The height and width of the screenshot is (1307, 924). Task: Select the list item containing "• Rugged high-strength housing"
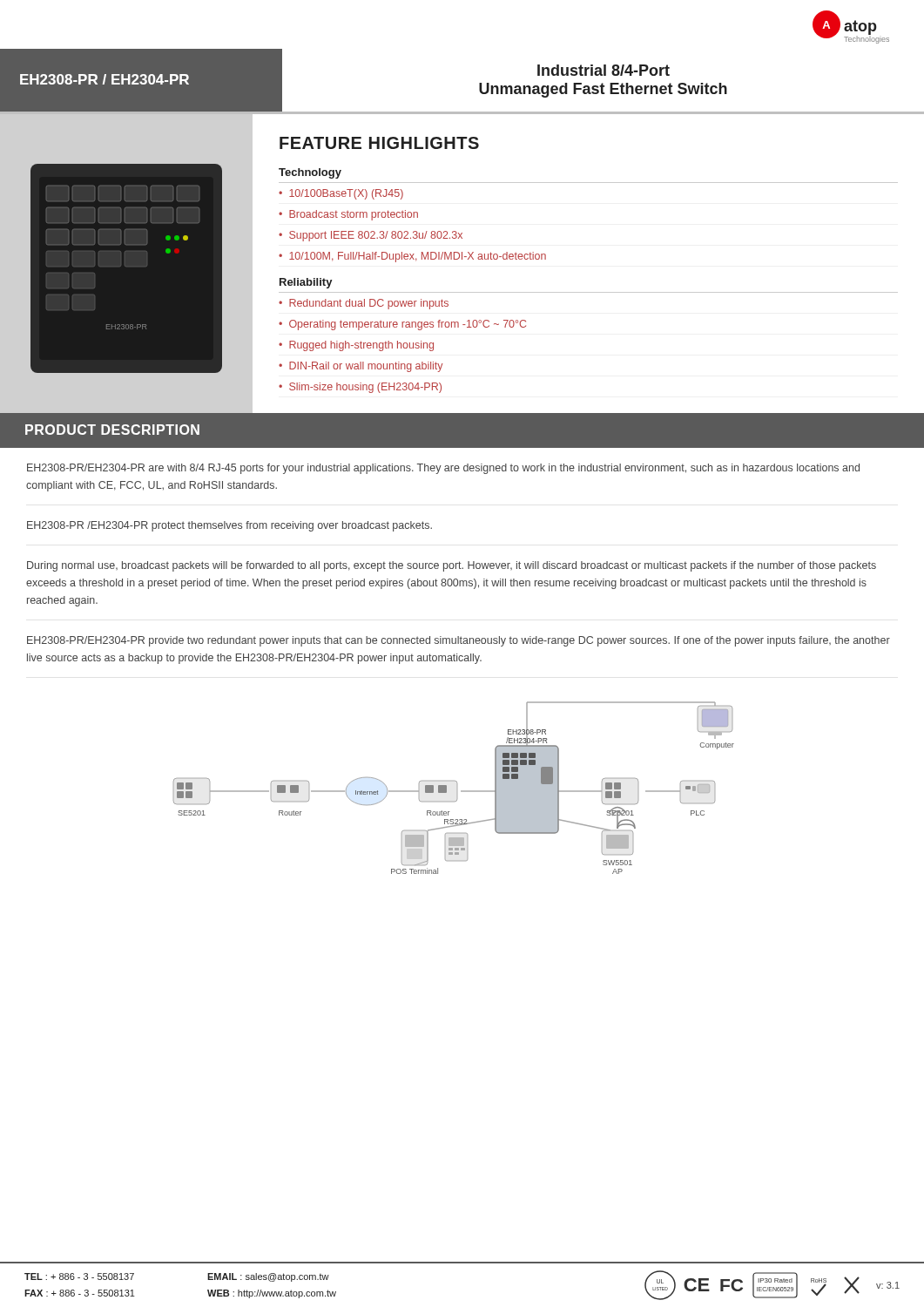357,345
